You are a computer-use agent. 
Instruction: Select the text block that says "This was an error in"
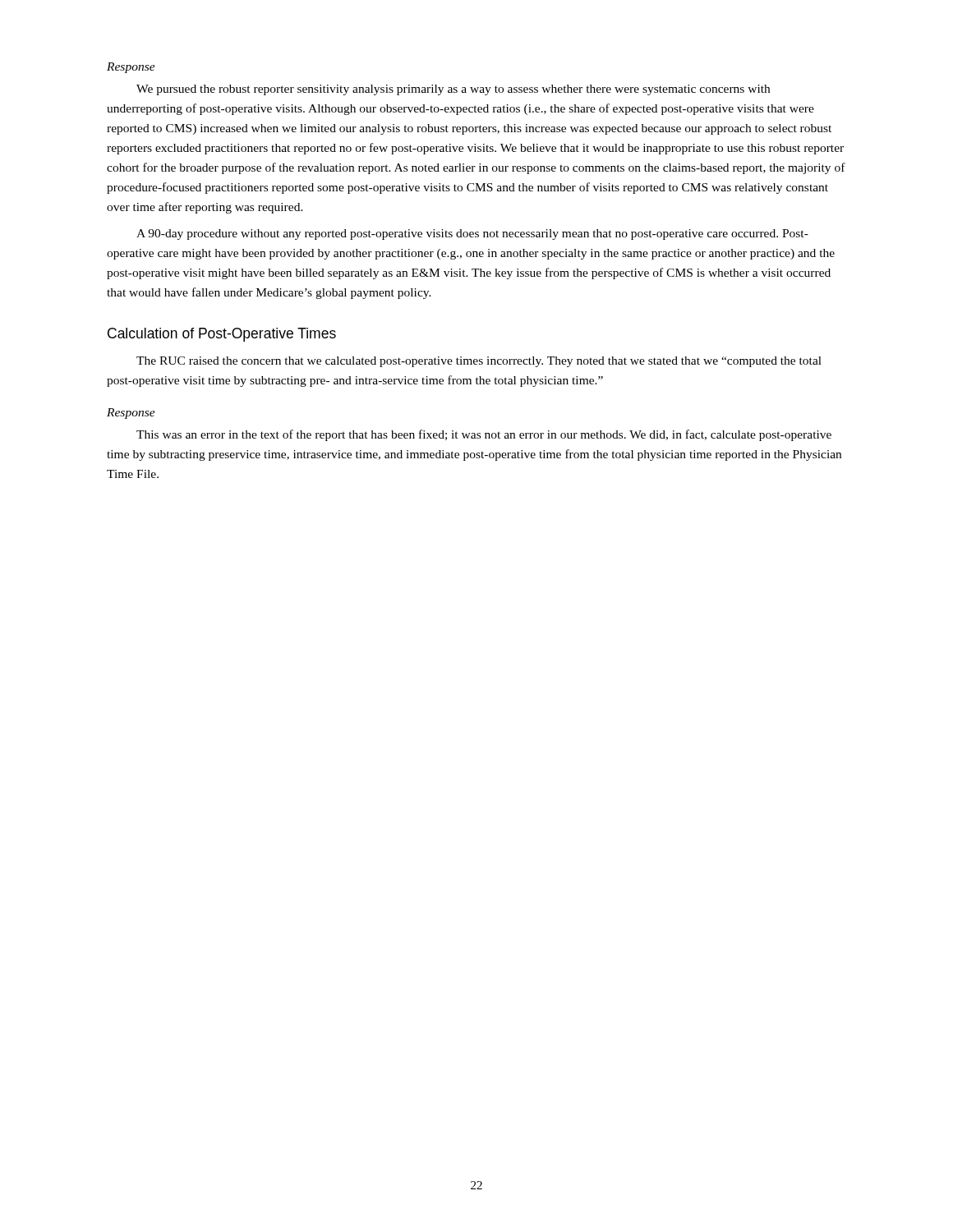(476, 454)
